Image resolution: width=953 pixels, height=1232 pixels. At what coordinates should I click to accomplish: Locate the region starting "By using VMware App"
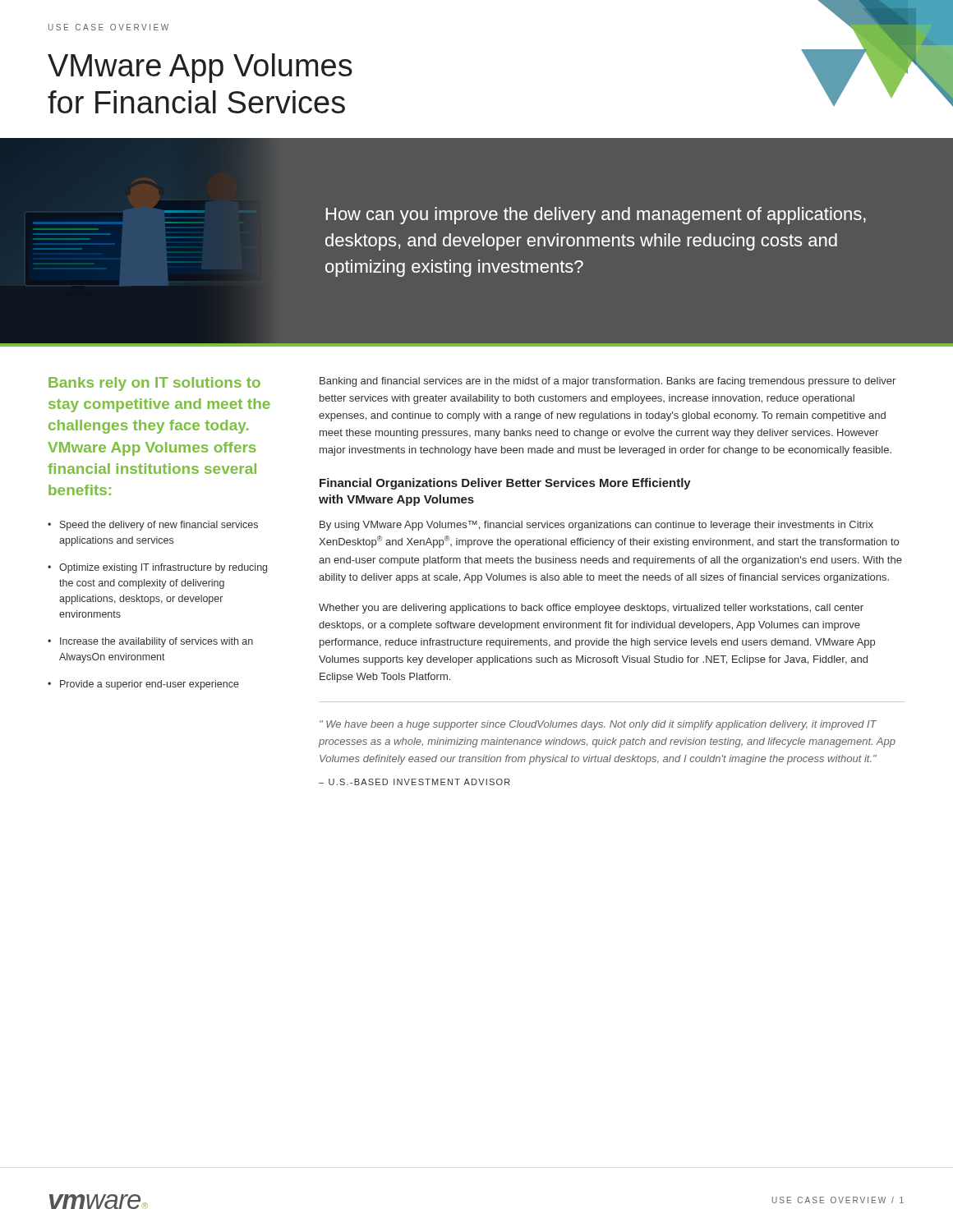(x=610, y=551)
